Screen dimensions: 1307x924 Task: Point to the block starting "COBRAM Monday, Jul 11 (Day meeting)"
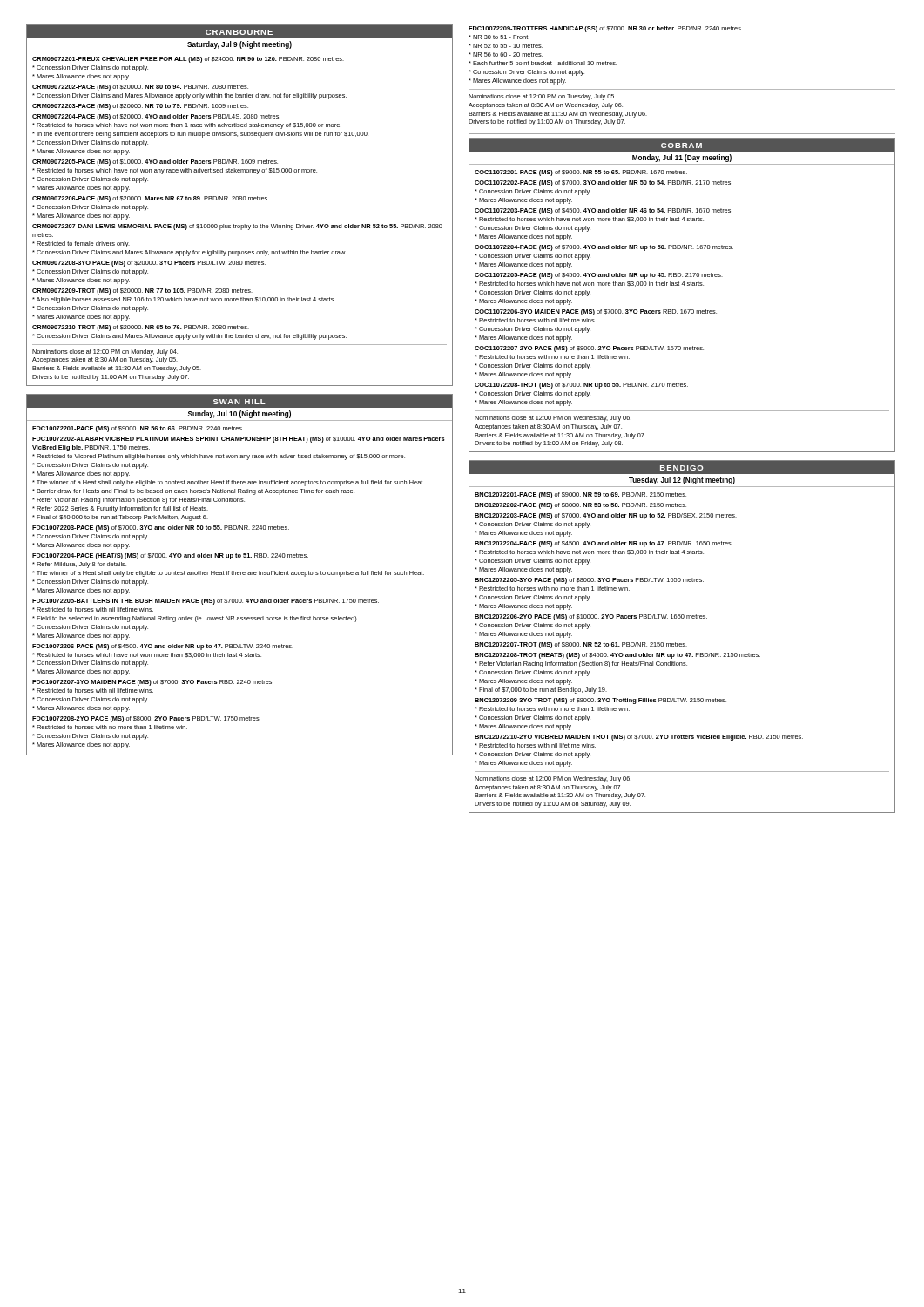[x=682, y=295]
